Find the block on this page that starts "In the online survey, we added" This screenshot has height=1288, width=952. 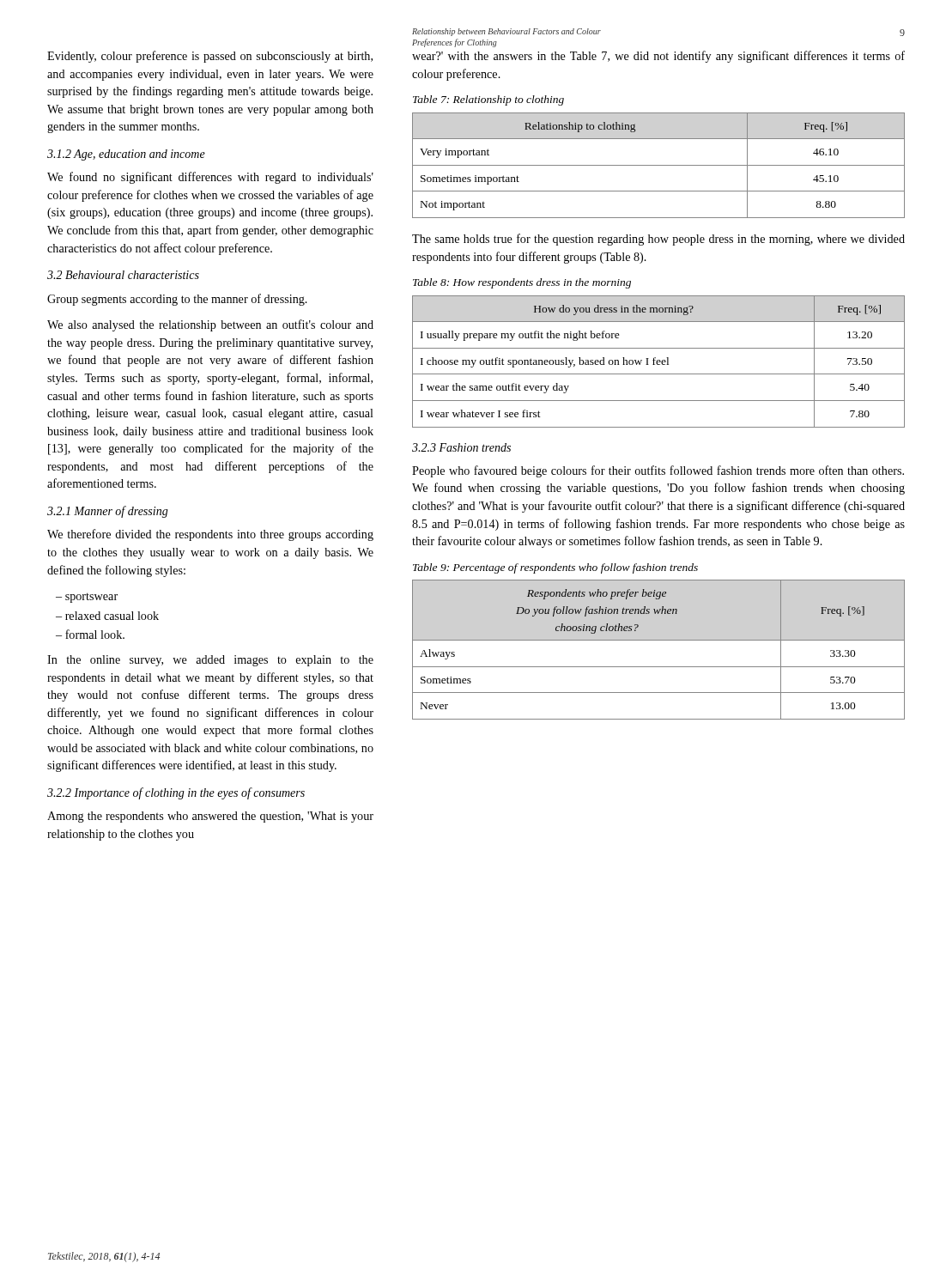coord(210,713)
